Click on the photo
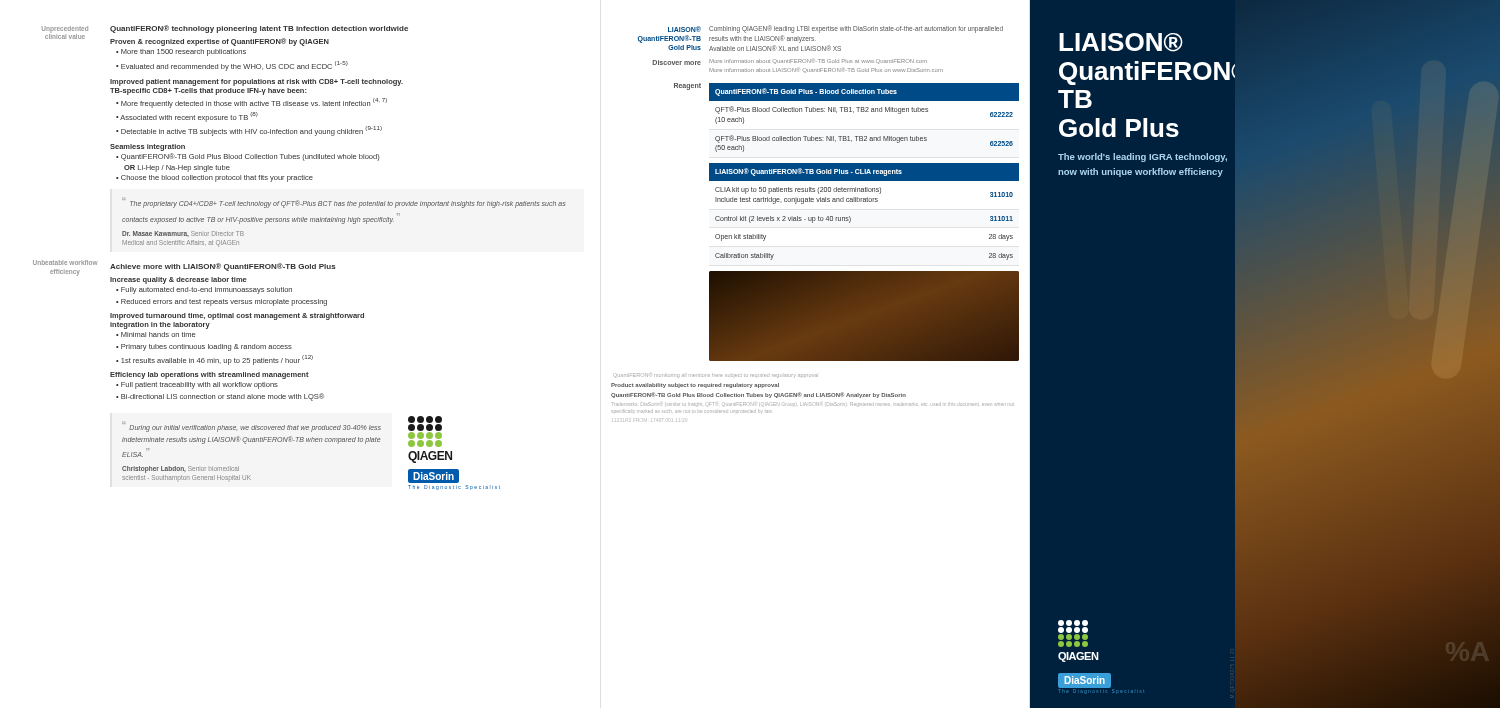 (x=864, y=316)
